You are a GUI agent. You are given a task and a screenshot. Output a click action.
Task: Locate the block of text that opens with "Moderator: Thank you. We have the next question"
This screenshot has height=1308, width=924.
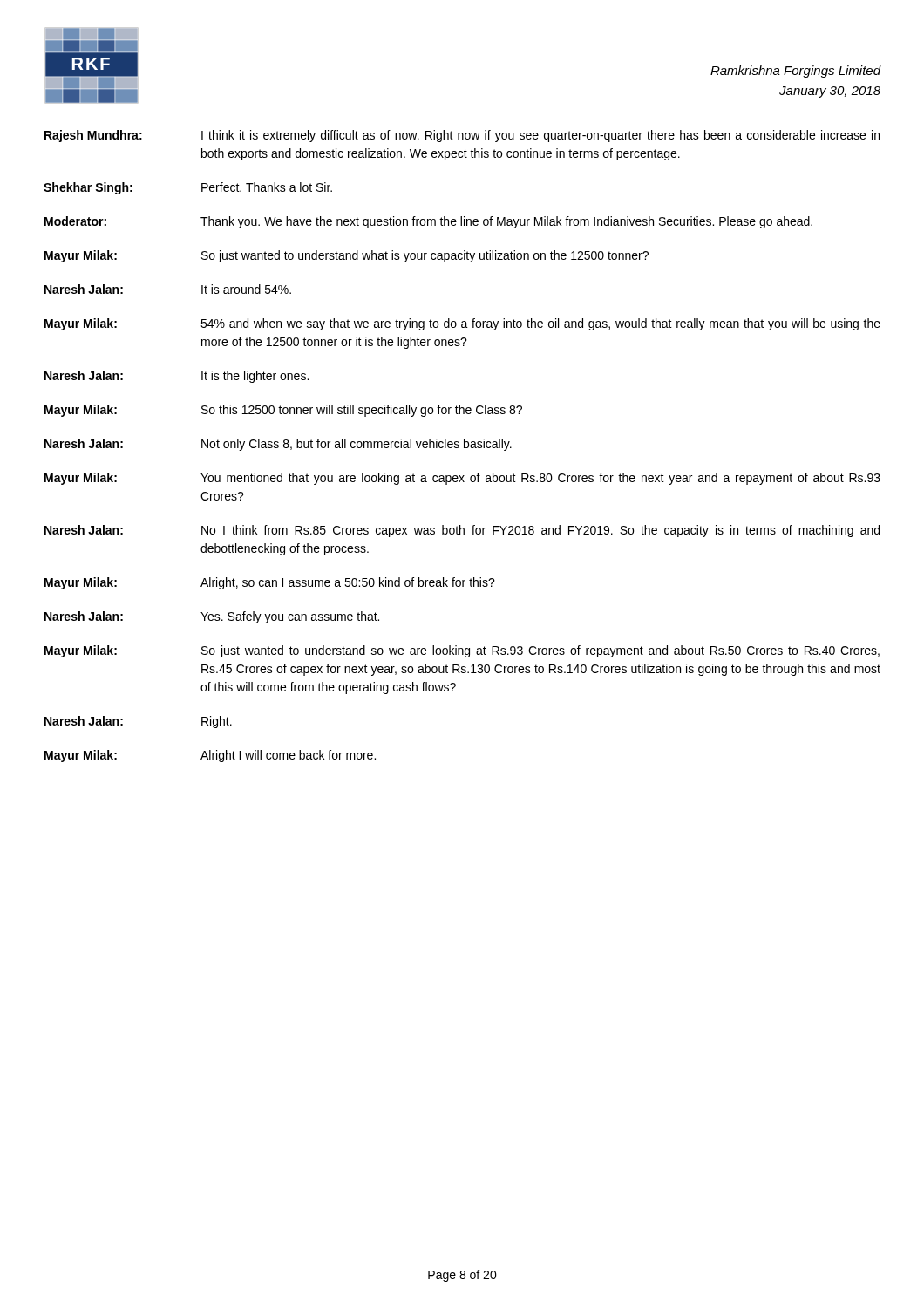462,222
